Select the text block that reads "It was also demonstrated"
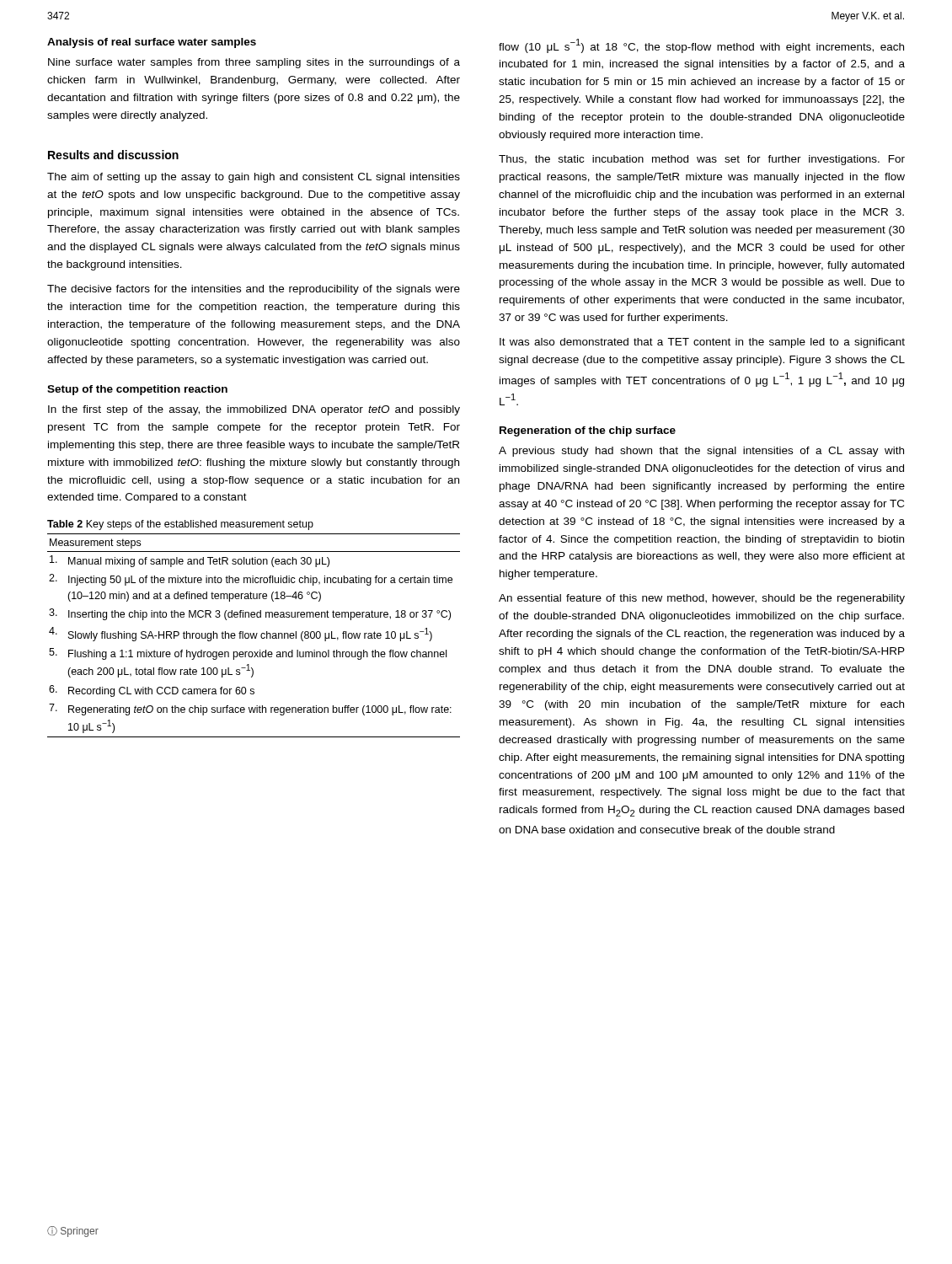The height and width of the screenshot is (1264, 952). pyautogui.click(x=702, y=372)
